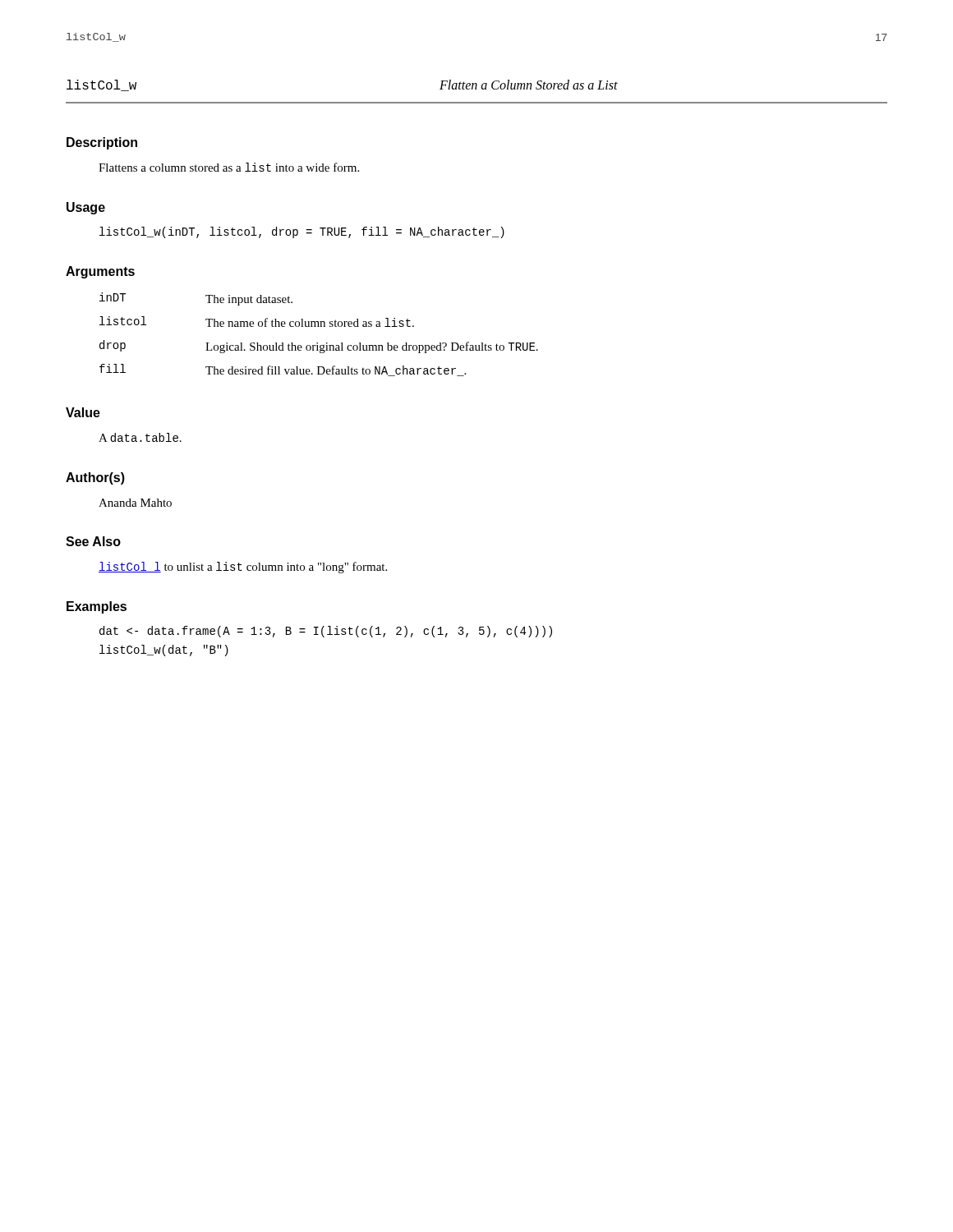Locate the text with the text "A data.table."
This screenshot has height=1232, width=953.
point(140,438)
